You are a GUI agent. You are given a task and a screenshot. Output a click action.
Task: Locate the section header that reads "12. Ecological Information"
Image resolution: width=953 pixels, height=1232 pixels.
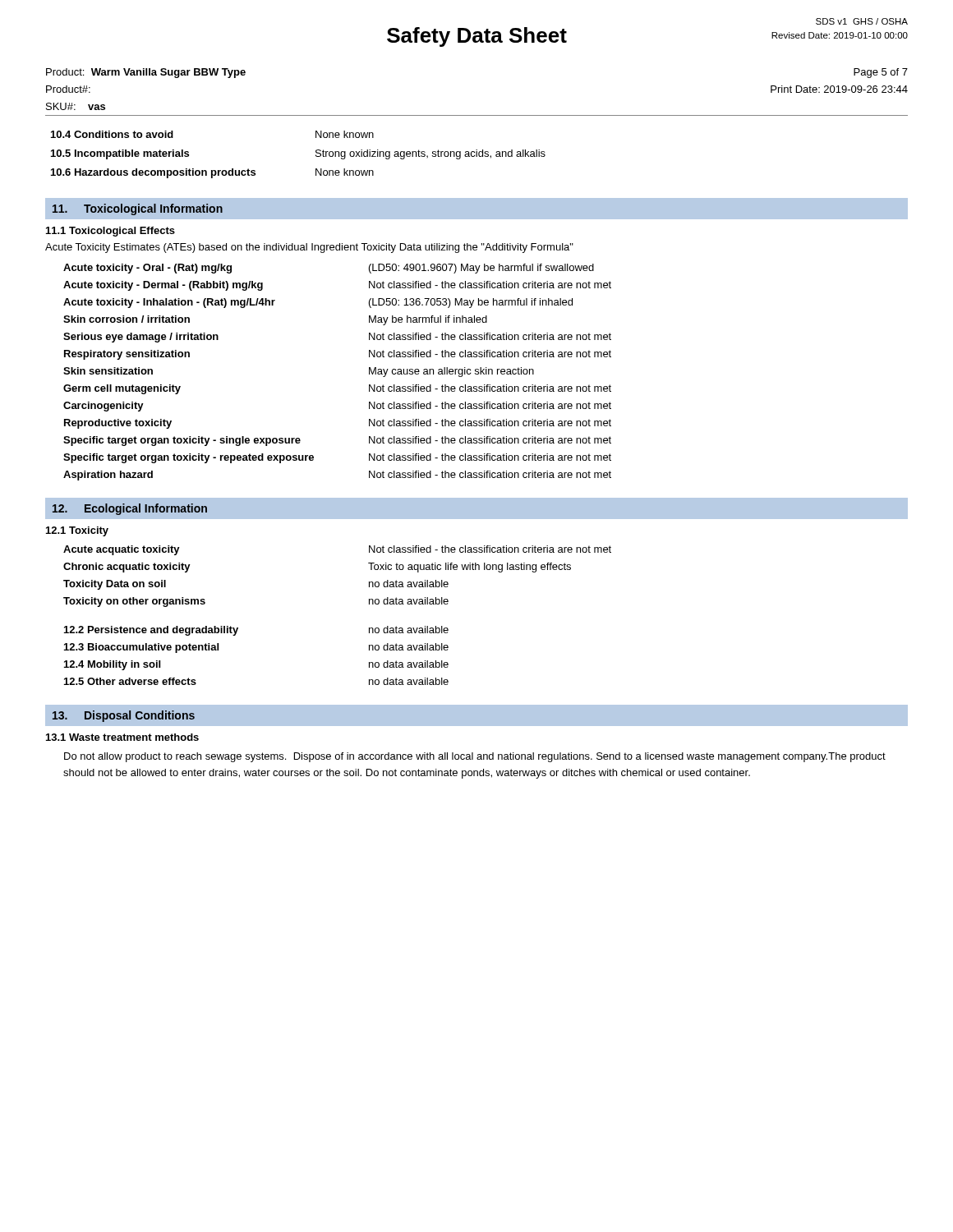click(130, 508)
